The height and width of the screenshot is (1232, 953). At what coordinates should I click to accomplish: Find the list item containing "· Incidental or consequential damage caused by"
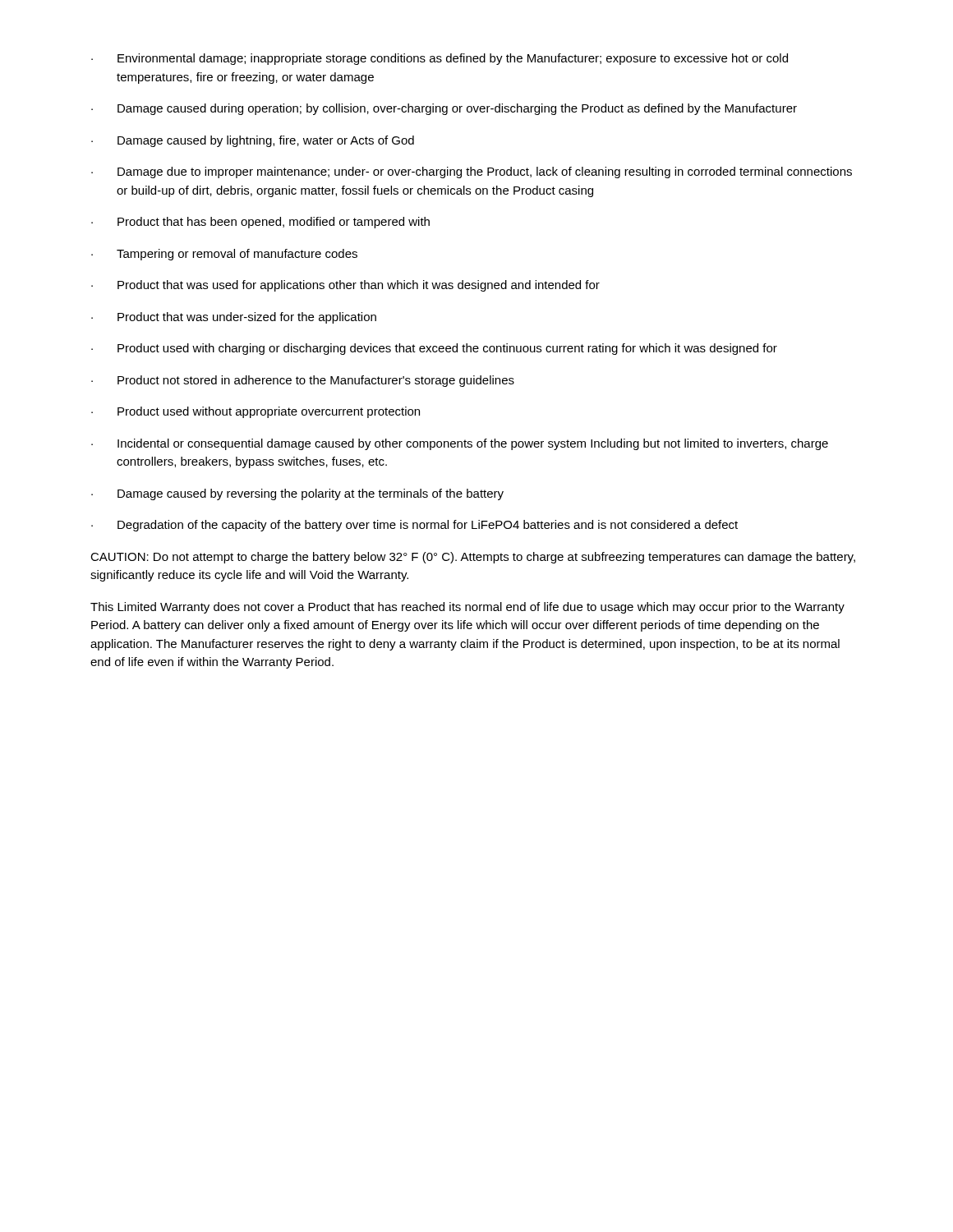(476, 453)
